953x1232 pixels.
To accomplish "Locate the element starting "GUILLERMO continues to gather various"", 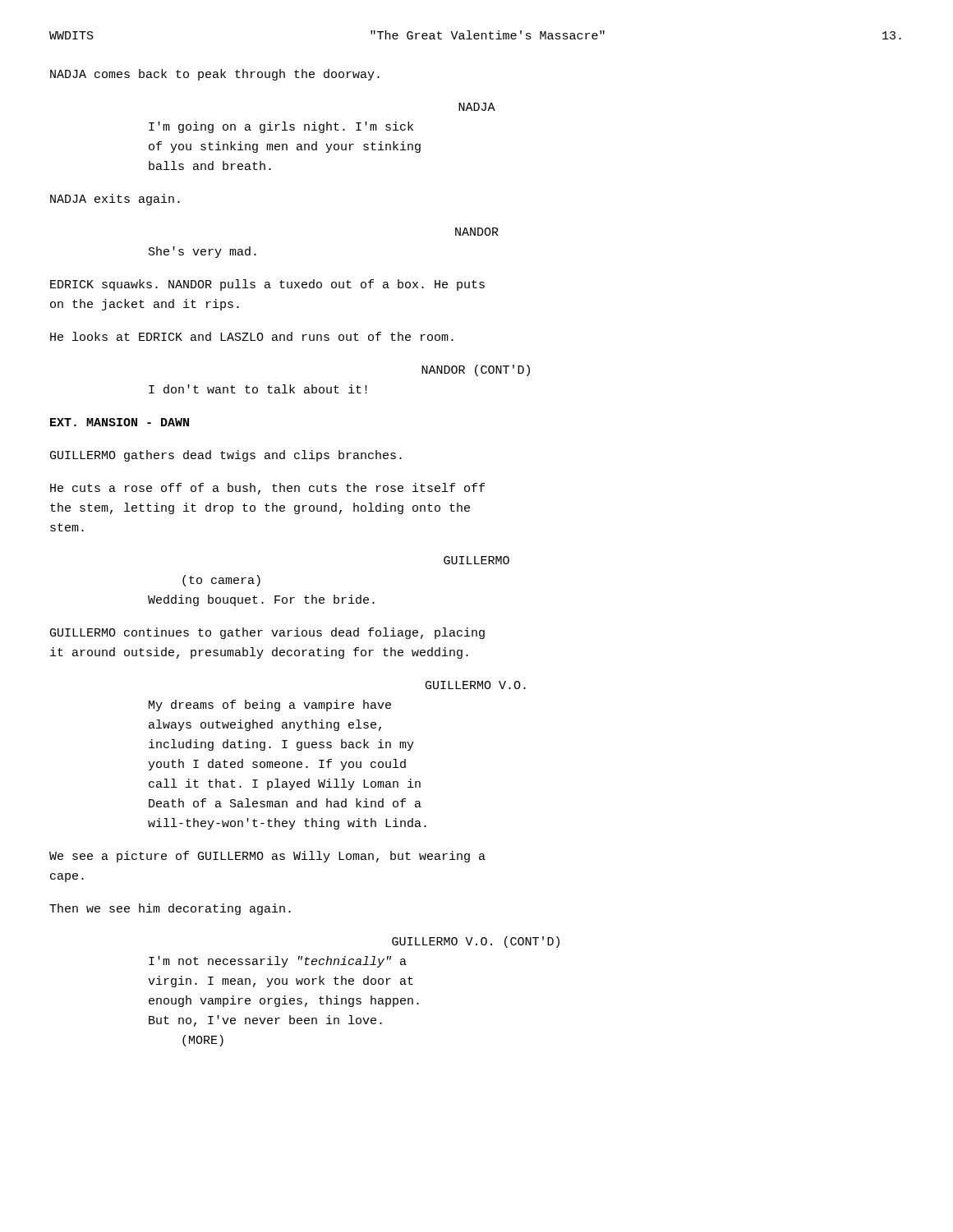I will [476, 644].
